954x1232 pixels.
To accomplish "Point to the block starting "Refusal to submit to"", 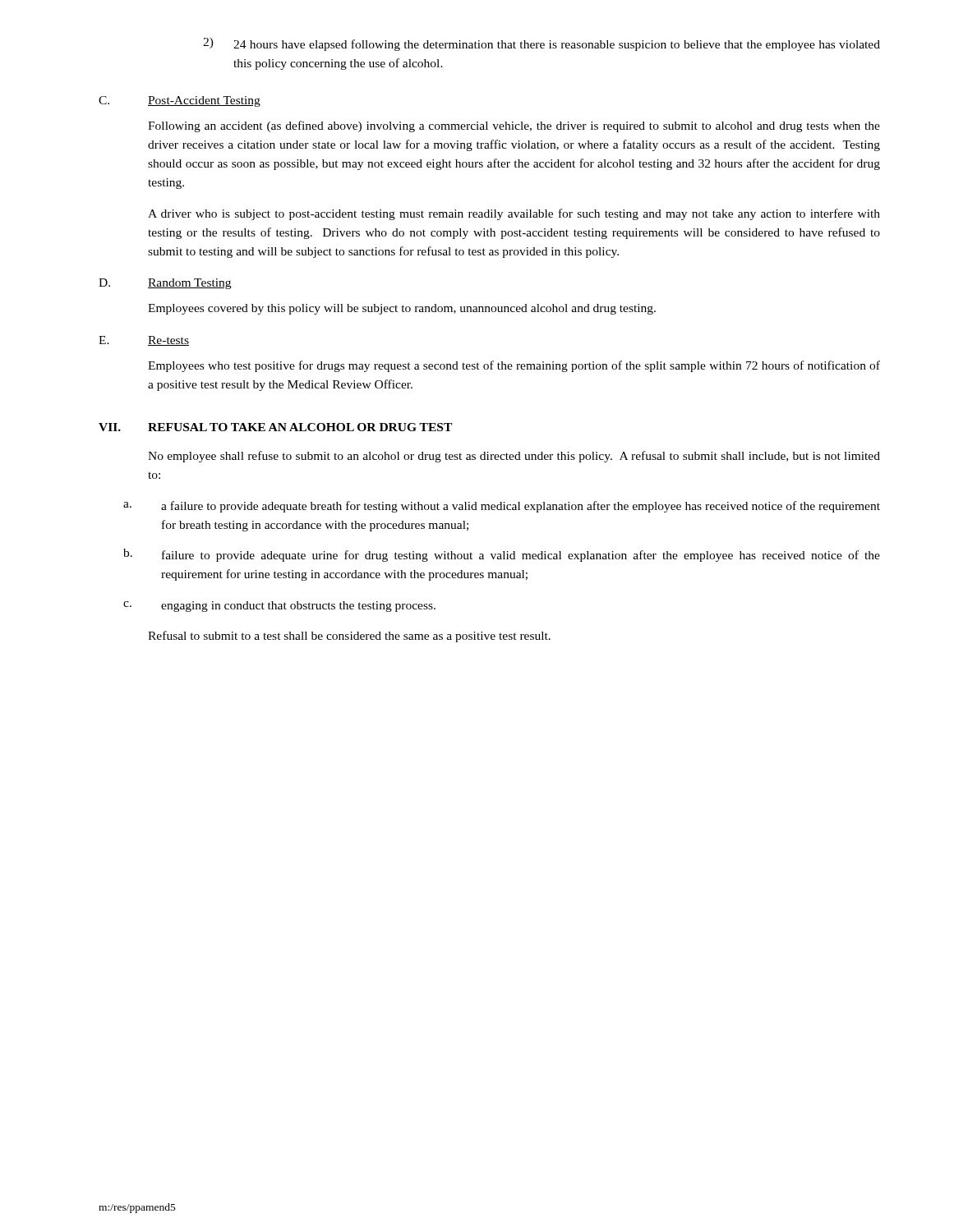I will click(349, 635).
